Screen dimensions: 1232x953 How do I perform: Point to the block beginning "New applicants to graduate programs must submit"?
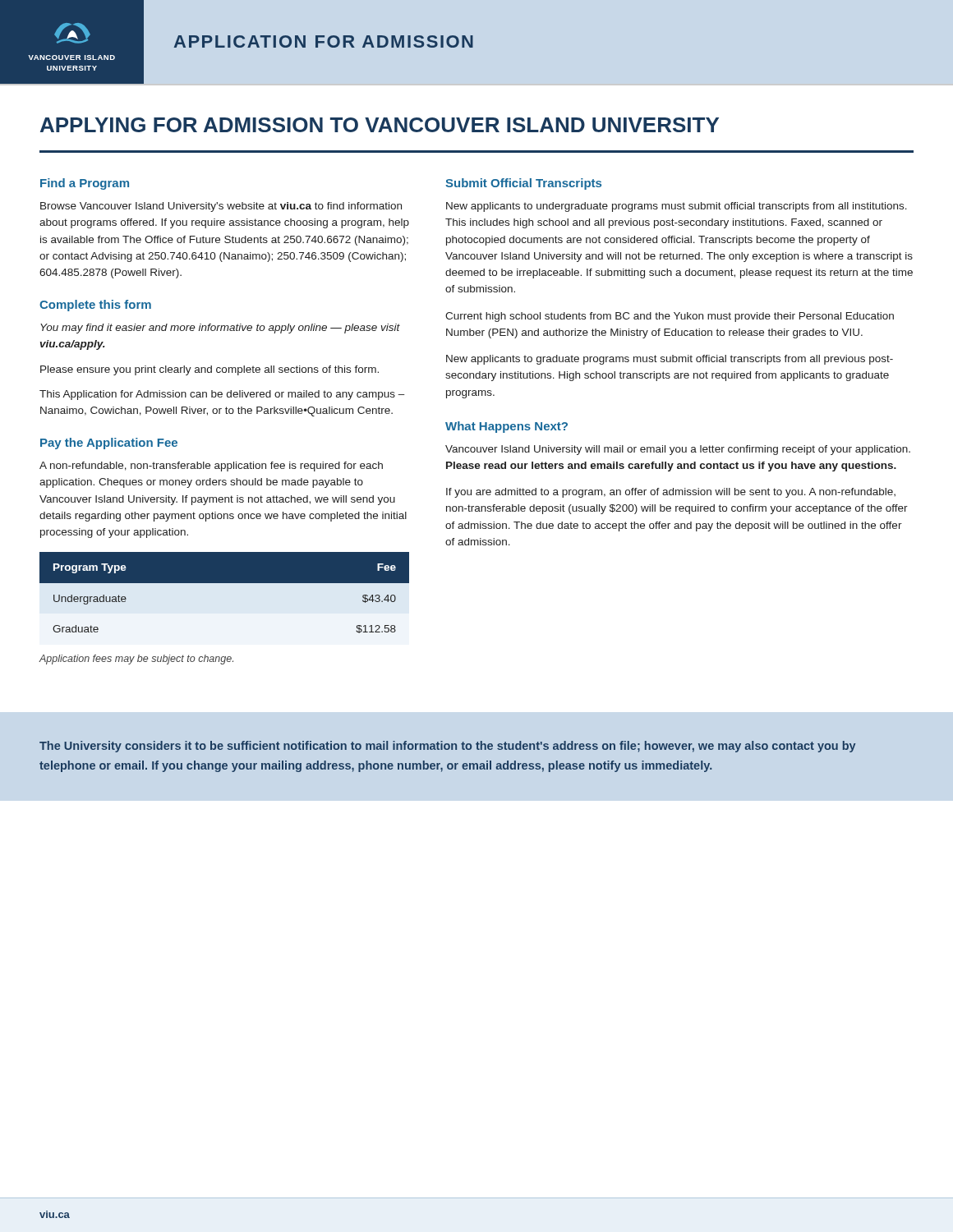(669, 375)
